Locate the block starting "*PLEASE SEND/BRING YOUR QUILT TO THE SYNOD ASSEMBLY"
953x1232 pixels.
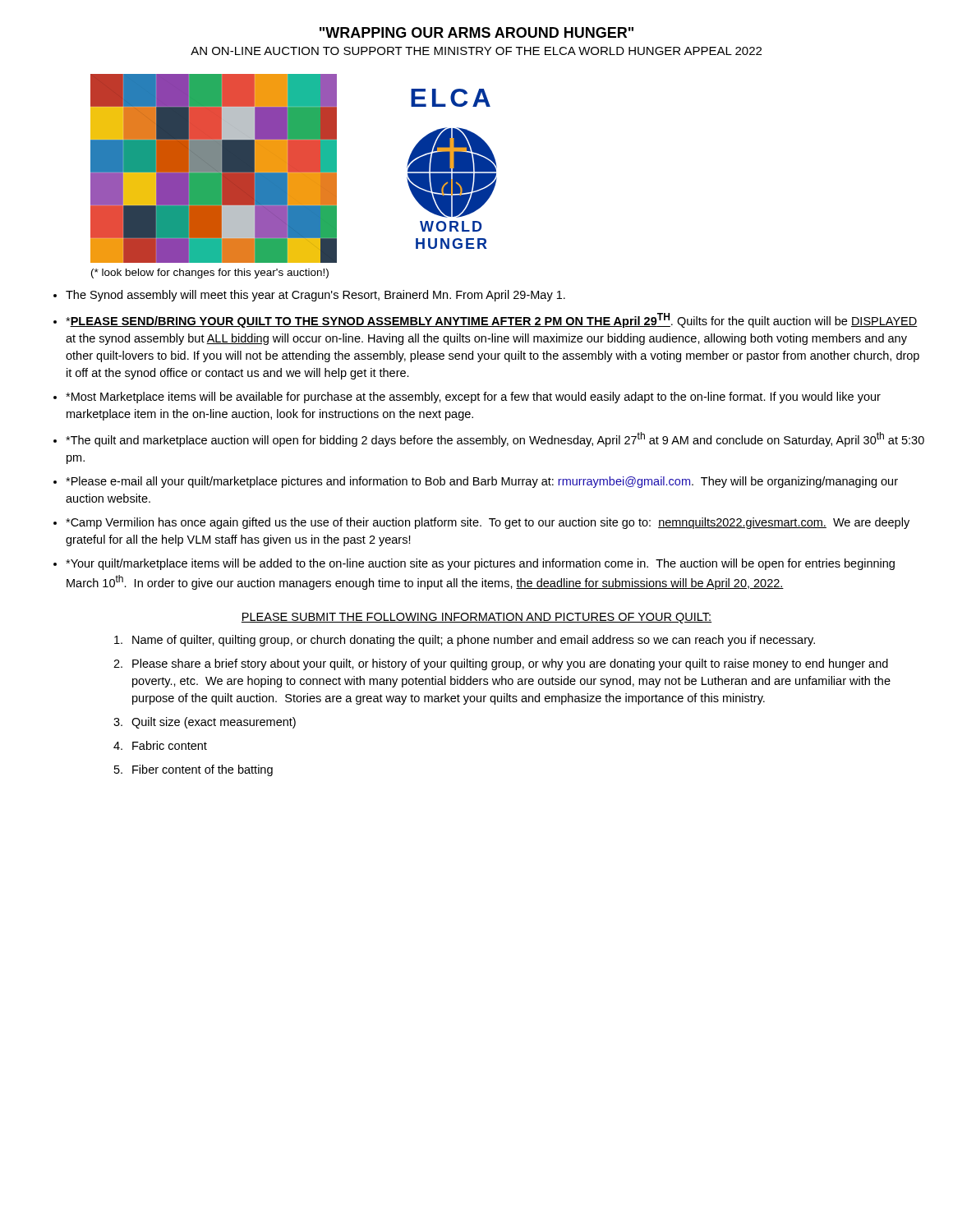493,345
